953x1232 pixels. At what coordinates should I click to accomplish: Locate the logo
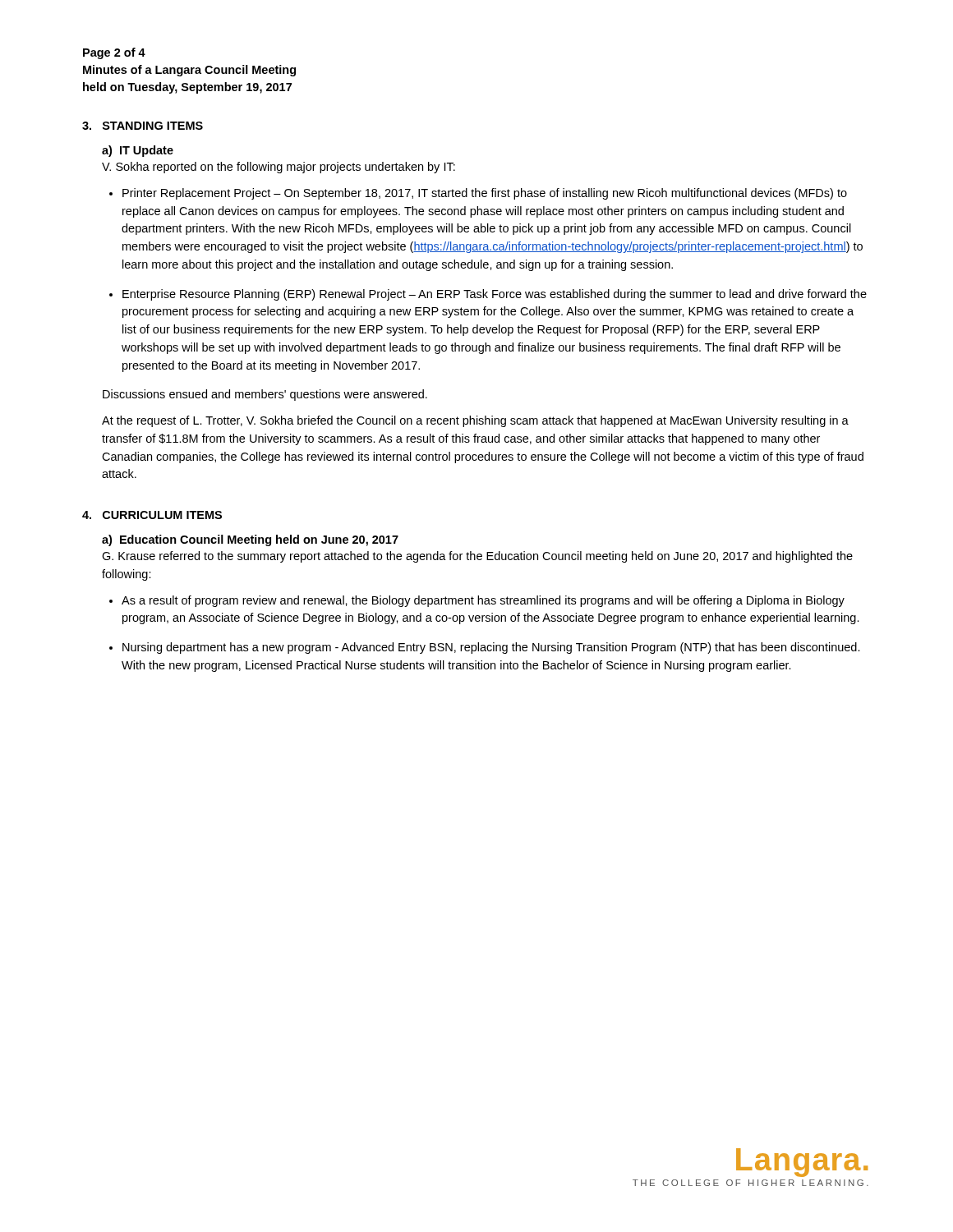point(752,1166)
